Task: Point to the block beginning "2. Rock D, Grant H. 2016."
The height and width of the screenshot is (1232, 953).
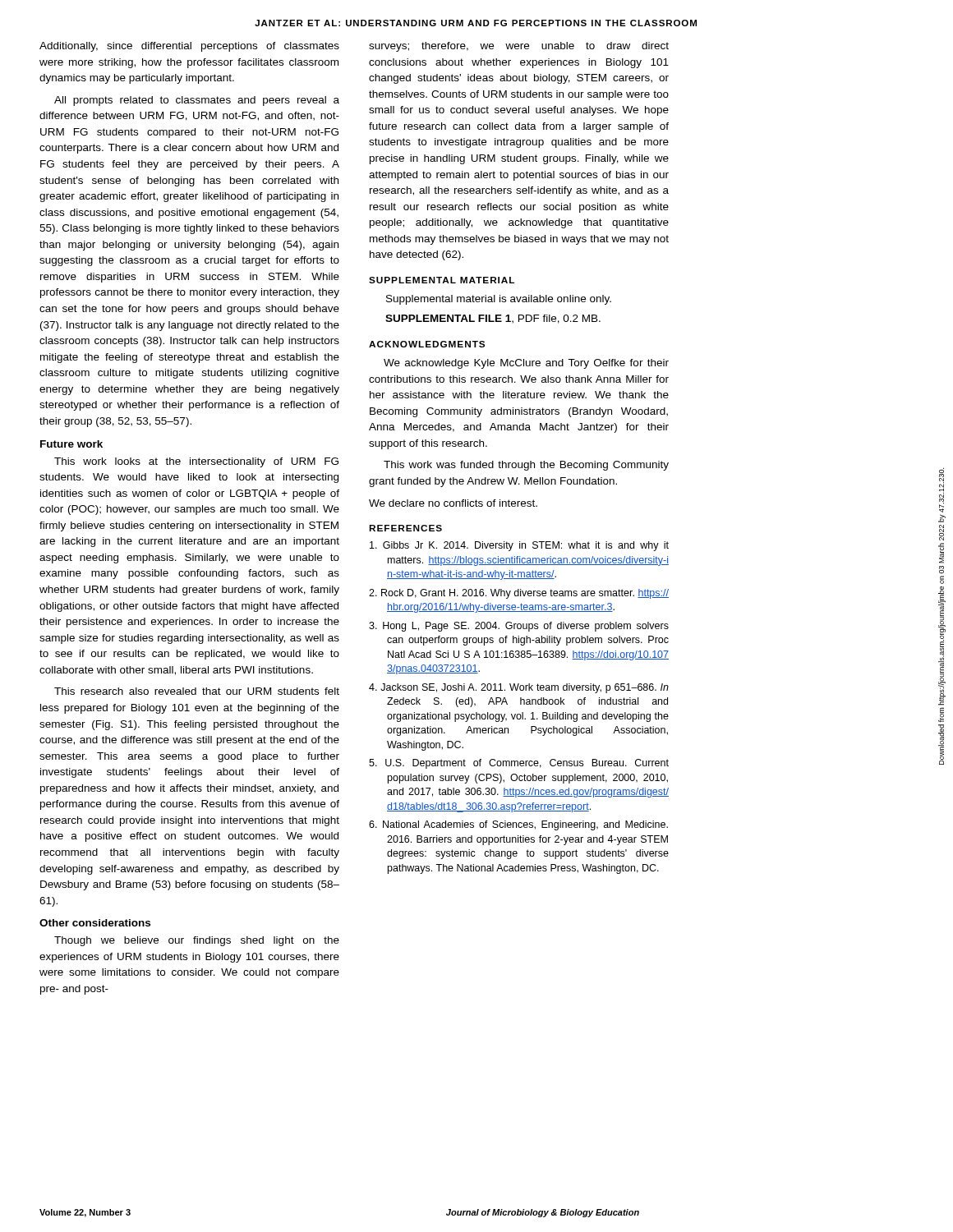Action: click(x=519, y=600)
